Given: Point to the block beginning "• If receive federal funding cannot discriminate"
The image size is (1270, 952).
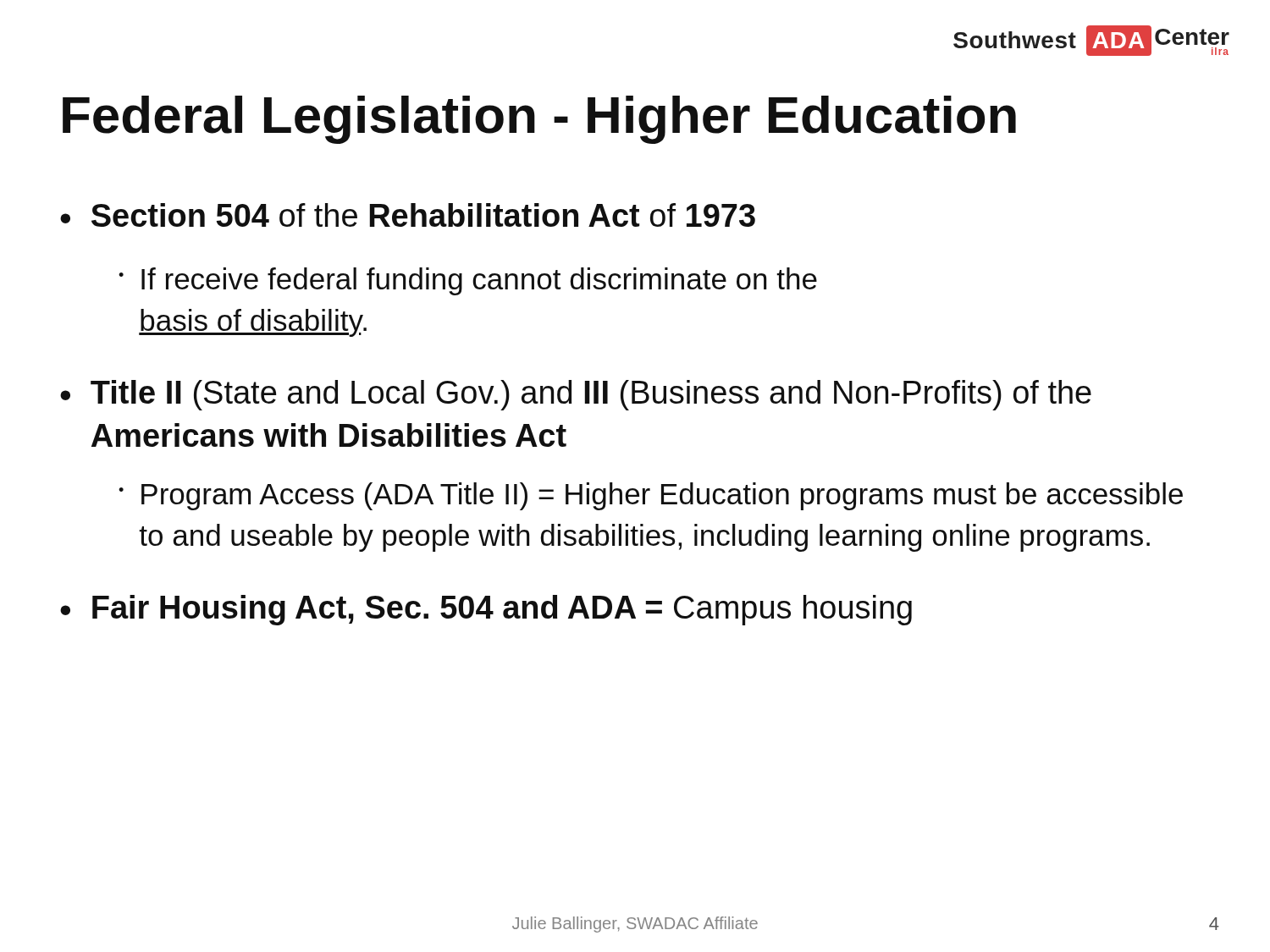Looking at the screenshot, I should 468,299.
